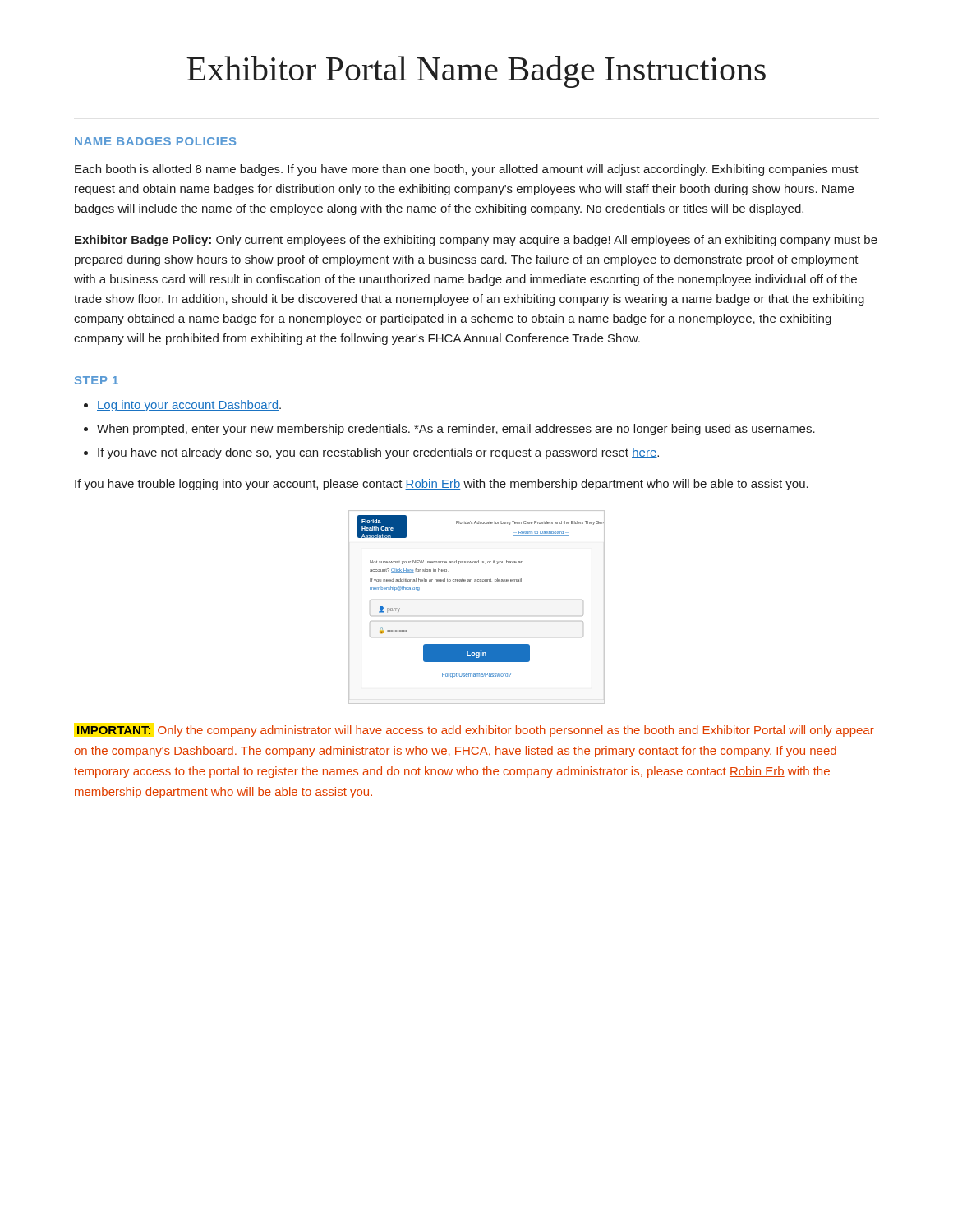Point to the text starting "Each booth is allotted 8 name"
Viewport: 953px width, 1232px height.
pos(466,188)
